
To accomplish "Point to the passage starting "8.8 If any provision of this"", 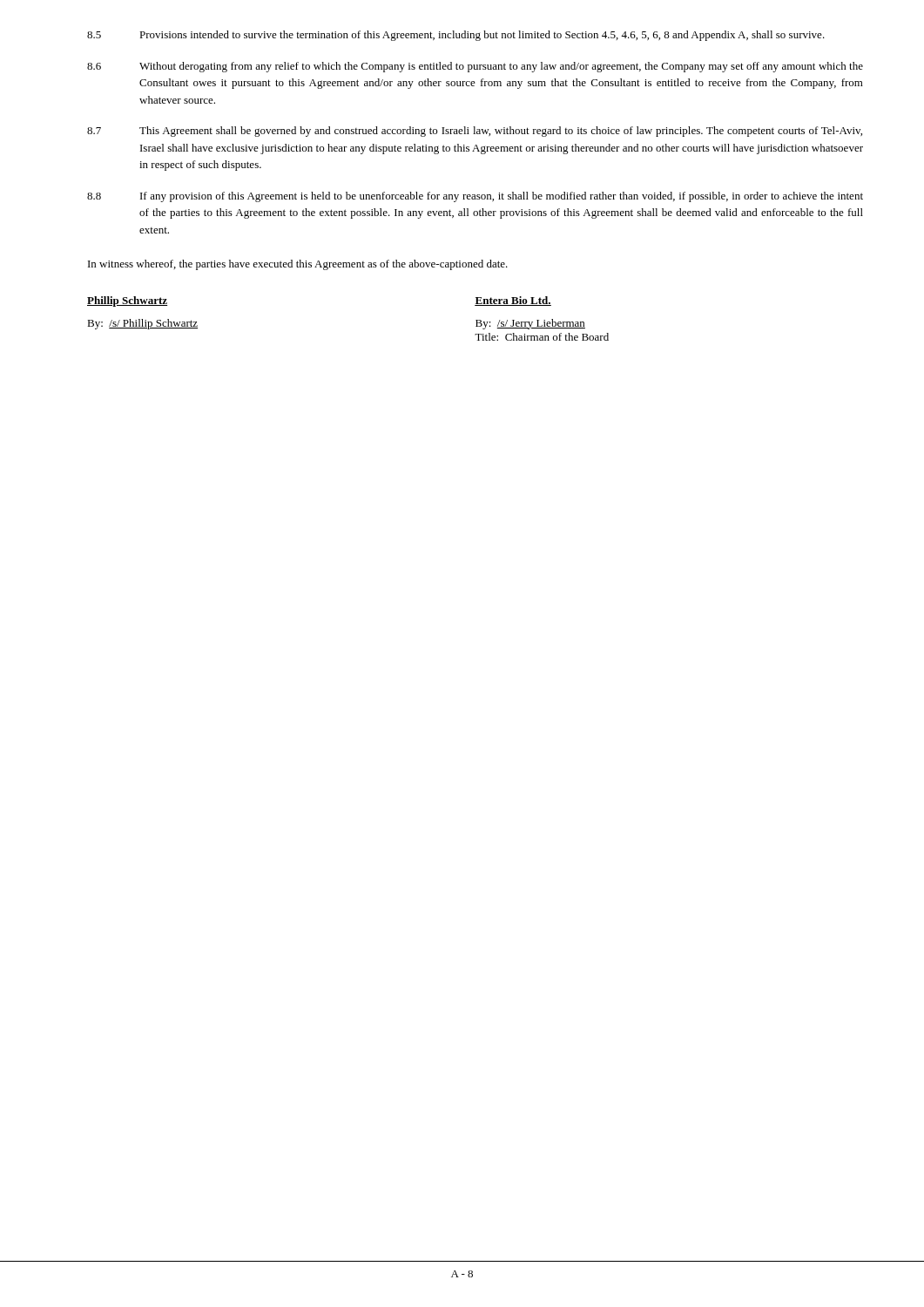I will point(475,212).
